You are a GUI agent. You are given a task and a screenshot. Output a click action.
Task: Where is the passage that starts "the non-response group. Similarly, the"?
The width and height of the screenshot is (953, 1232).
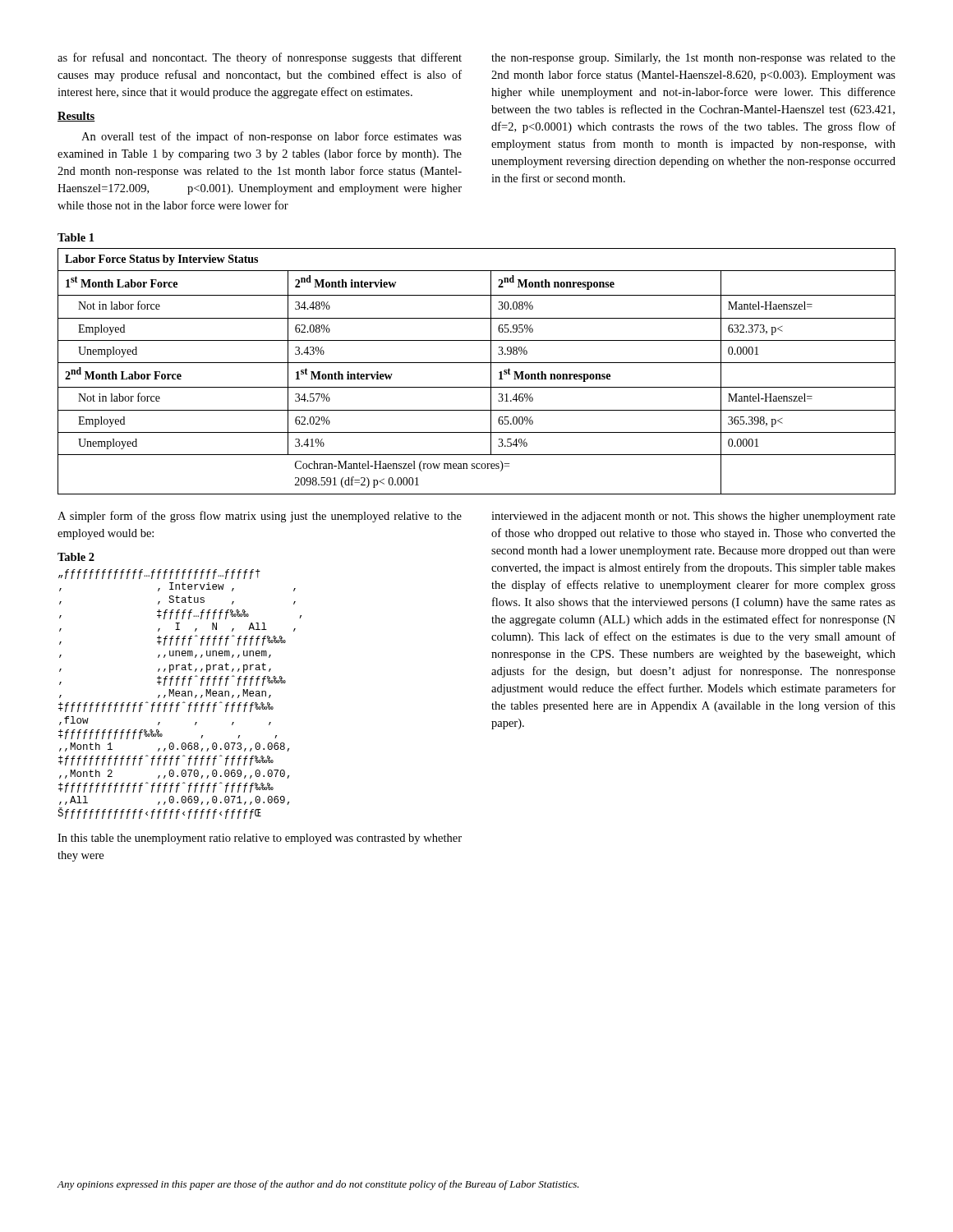(693, 118)
